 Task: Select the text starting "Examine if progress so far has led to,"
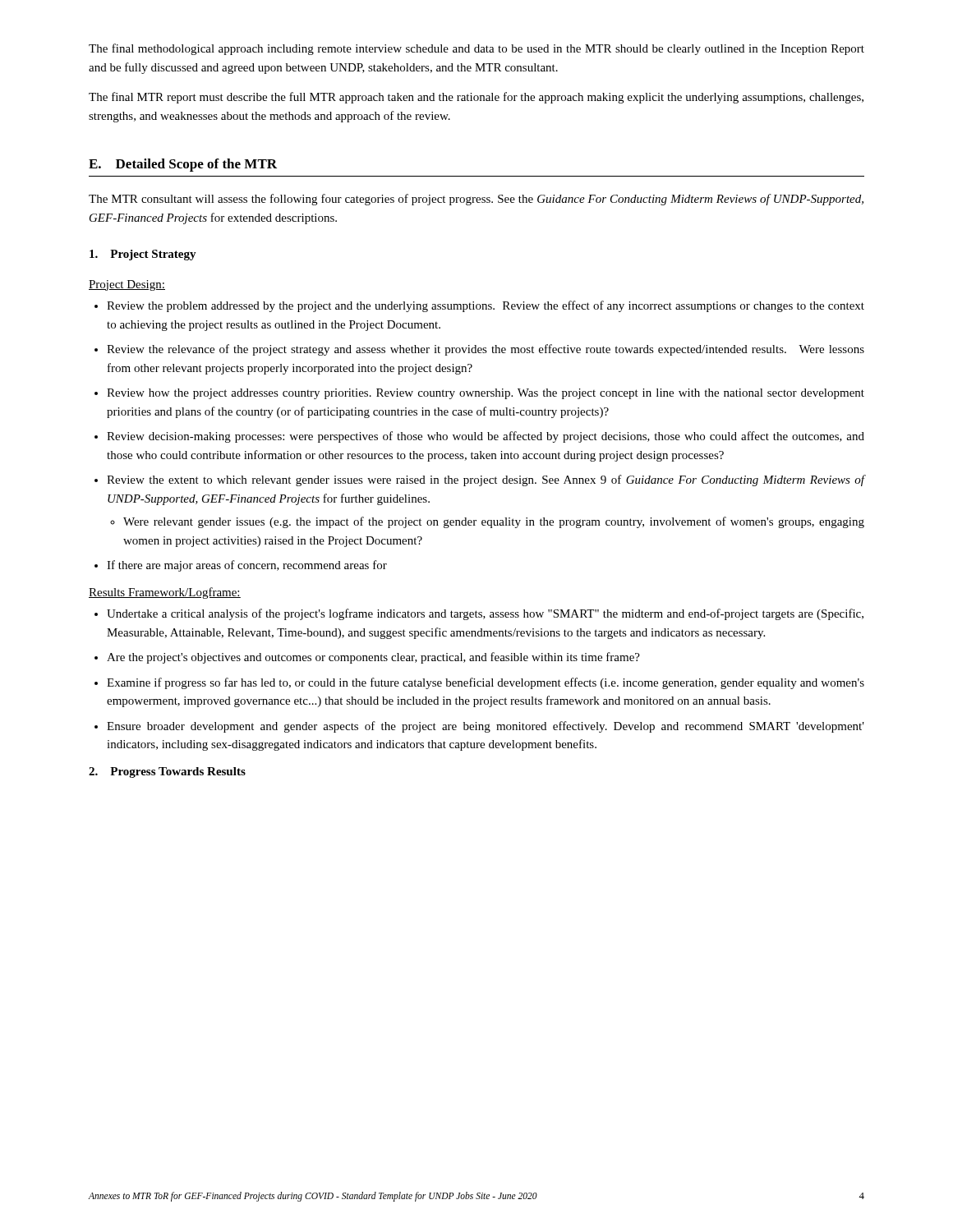coord(476,692)
